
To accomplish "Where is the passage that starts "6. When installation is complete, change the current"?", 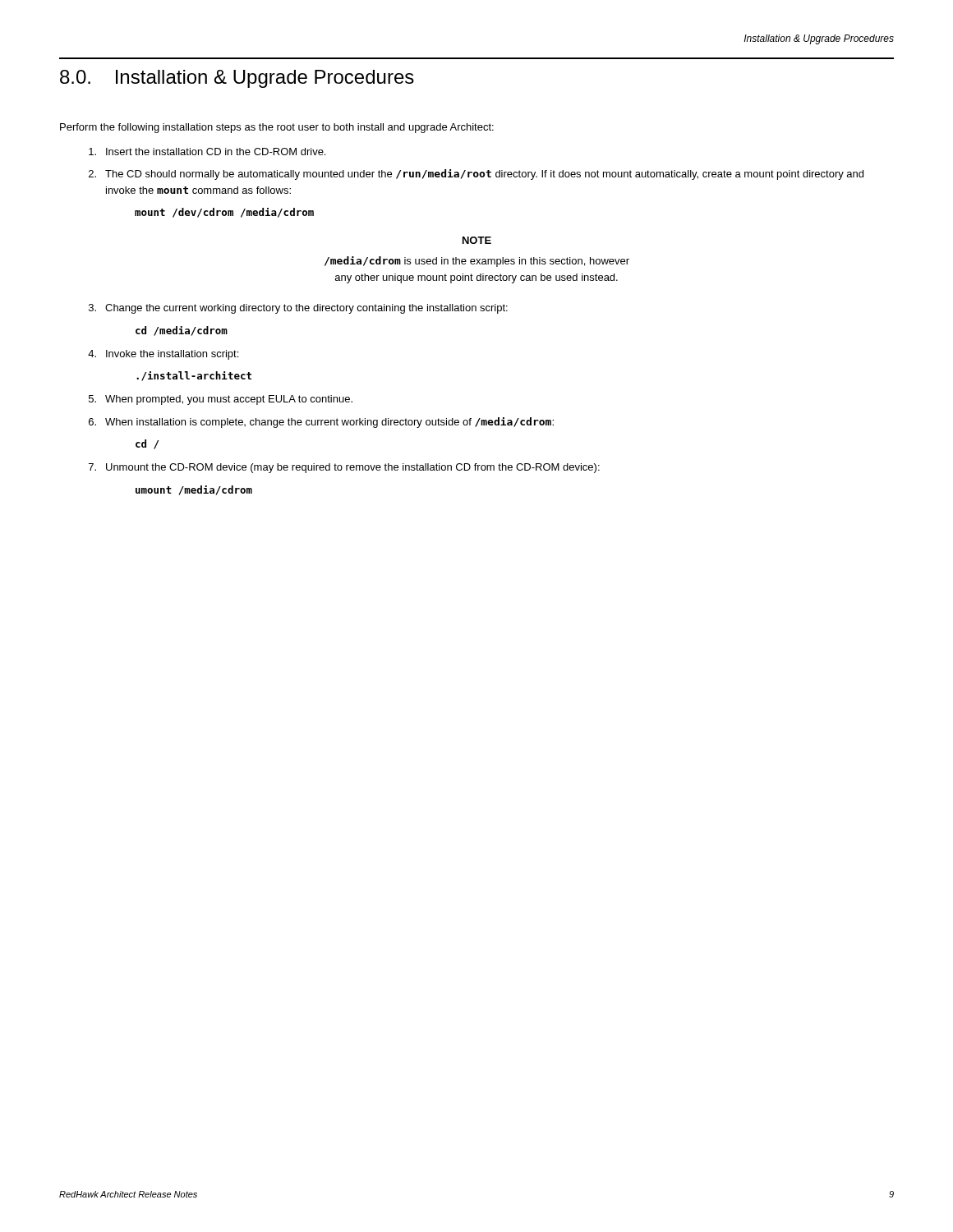I will coord(476,422).
